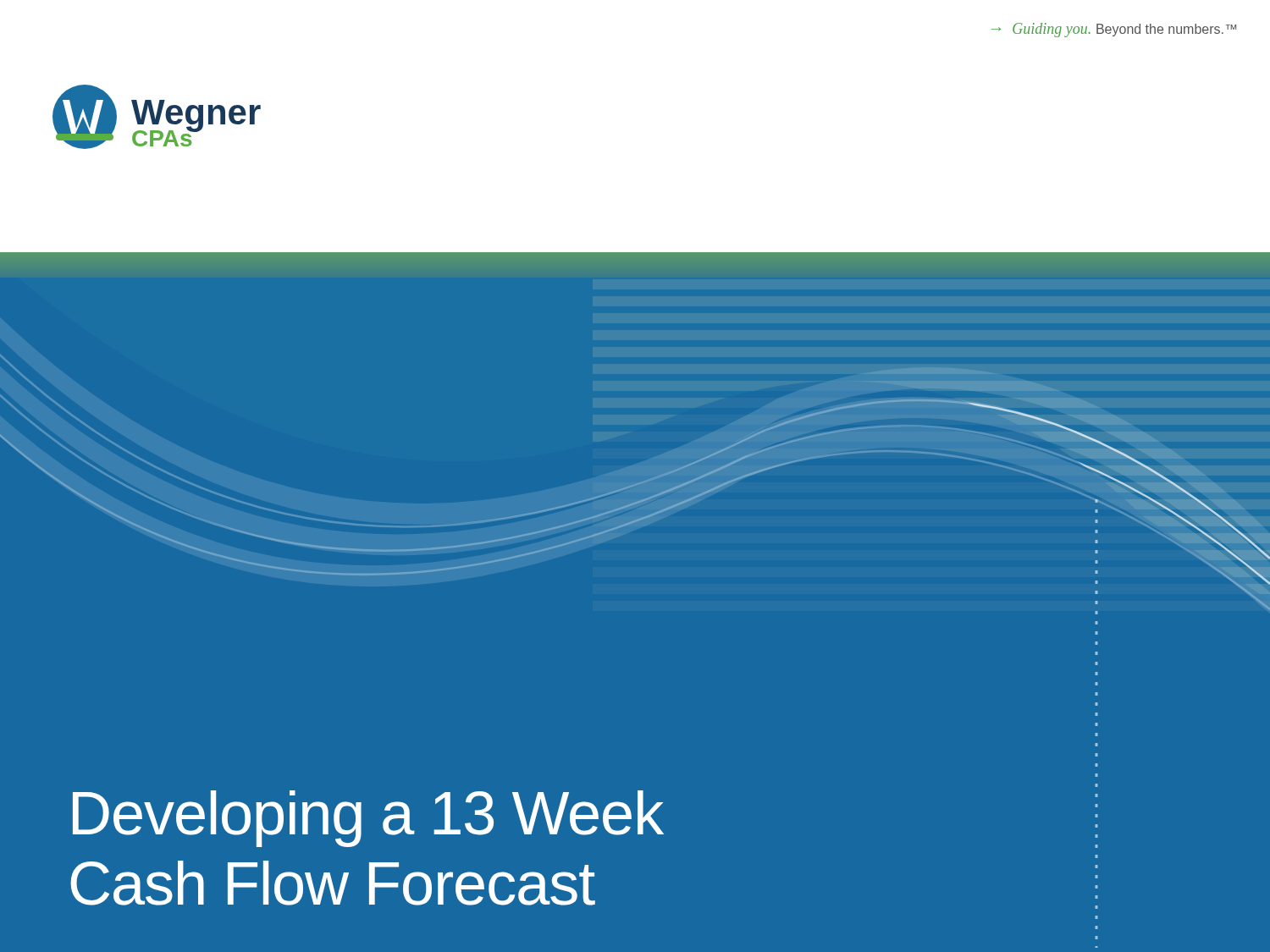The height and width of the screenshot is (952, 1270).
Task: Click the title
Action: click(x=365, y=849)
